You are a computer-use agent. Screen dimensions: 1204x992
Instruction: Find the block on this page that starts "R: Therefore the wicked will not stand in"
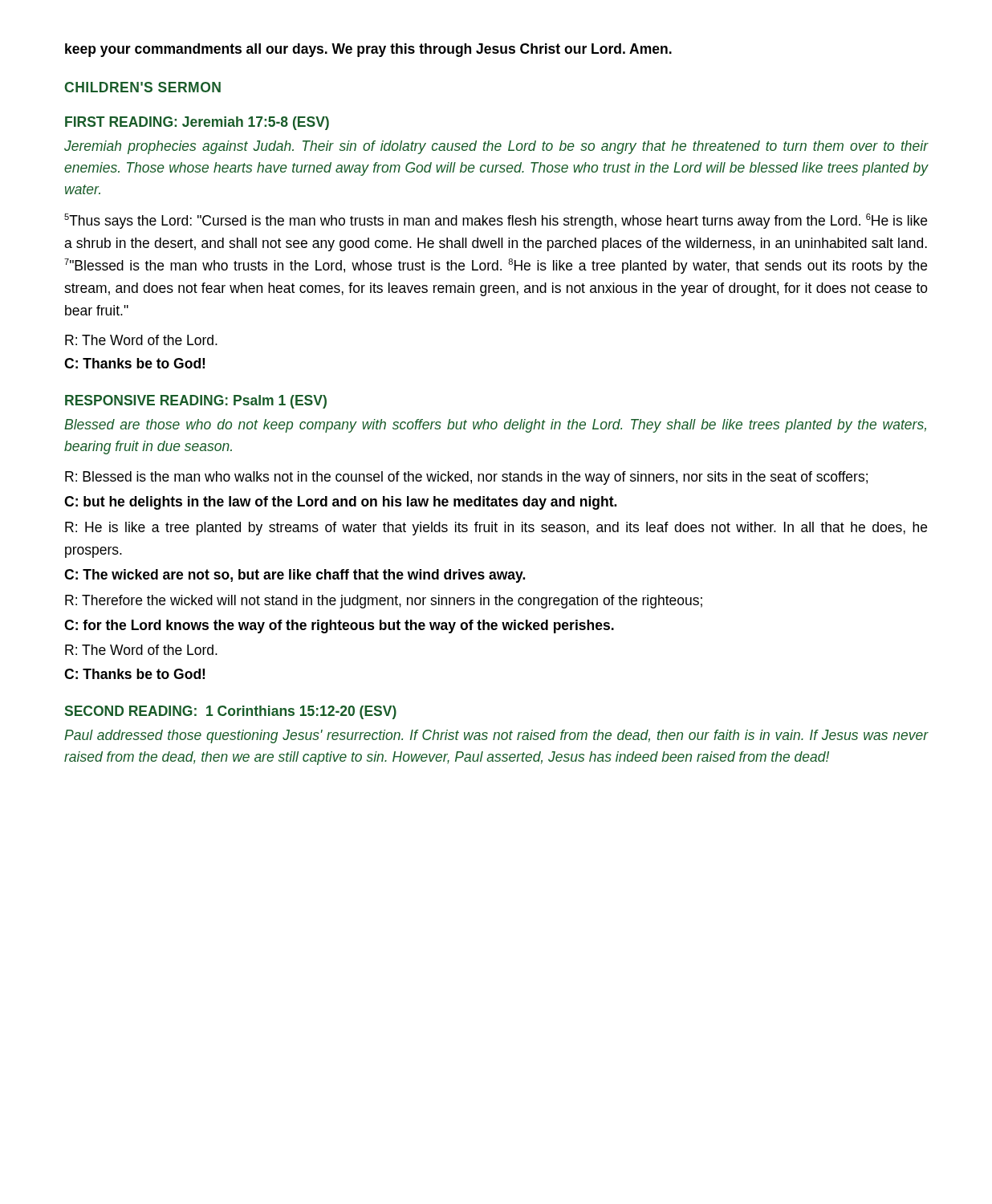point(384,601)
